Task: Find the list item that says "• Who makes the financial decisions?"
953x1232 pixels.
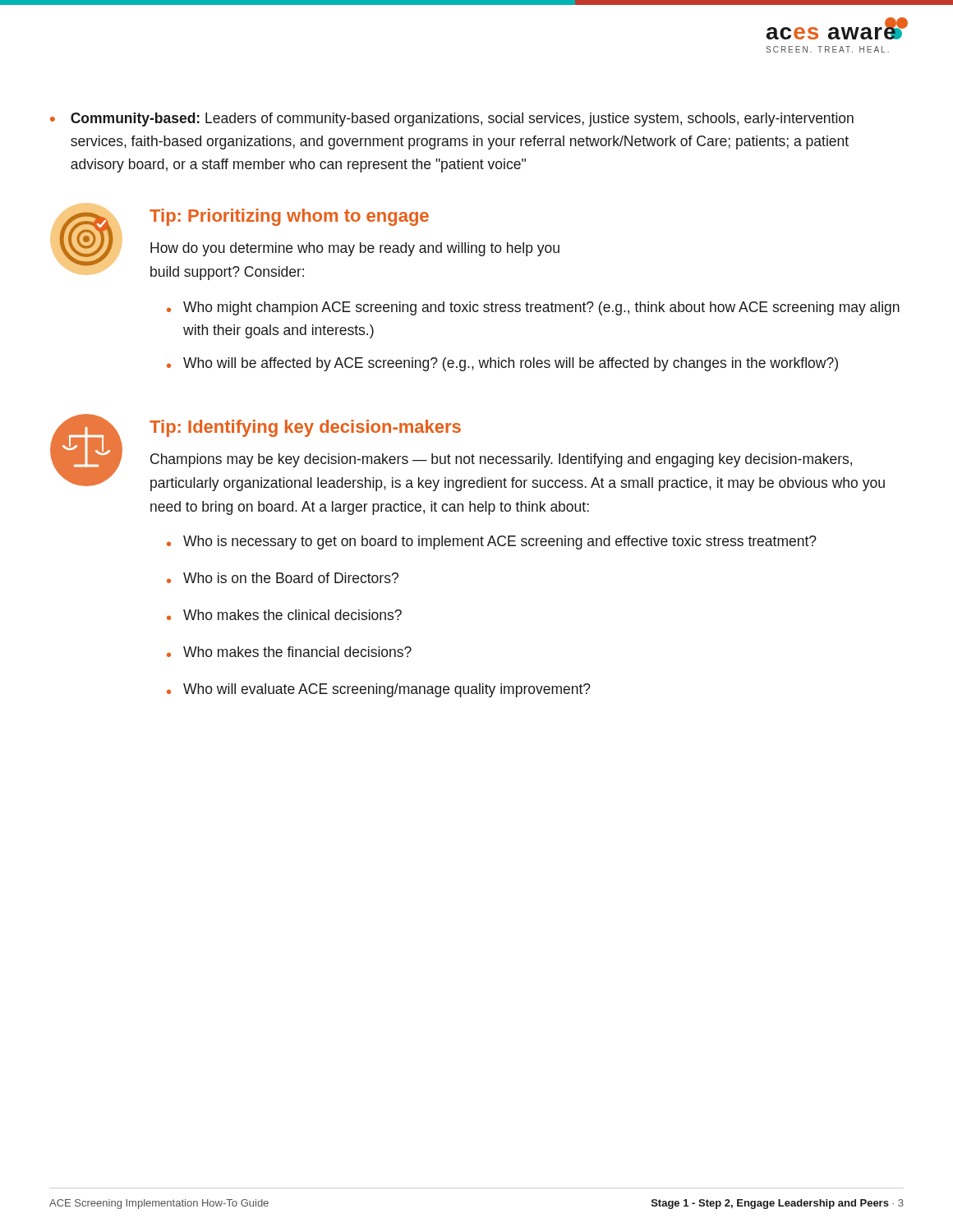Action: pos(289,652)
